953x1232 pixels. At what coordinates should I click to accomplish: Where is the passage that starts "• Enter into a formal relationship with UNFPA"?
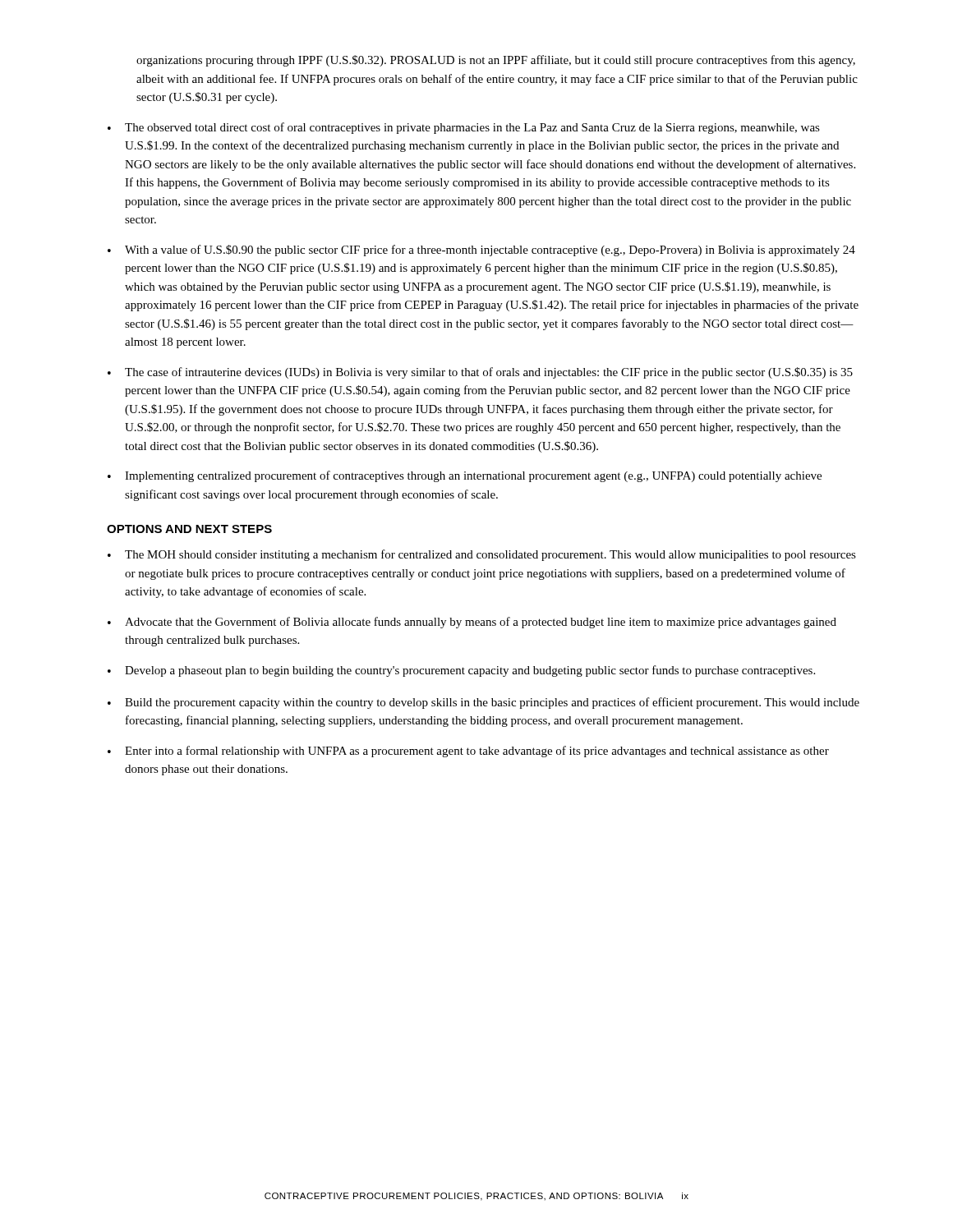tap(485, 760)
